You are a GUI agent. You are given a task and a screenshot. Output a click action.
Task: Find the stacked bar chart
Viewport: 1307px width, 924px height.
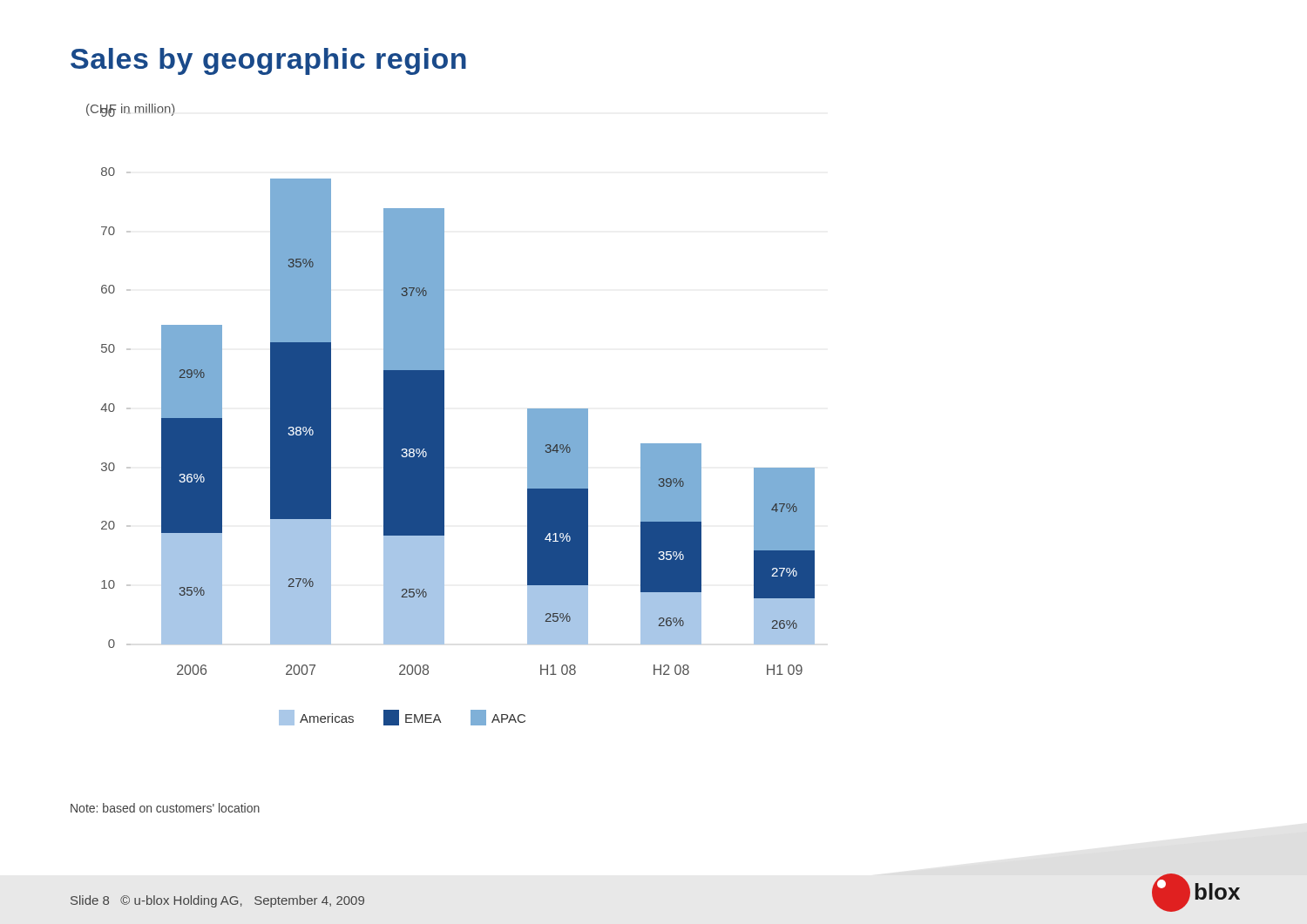coord(462,427)
